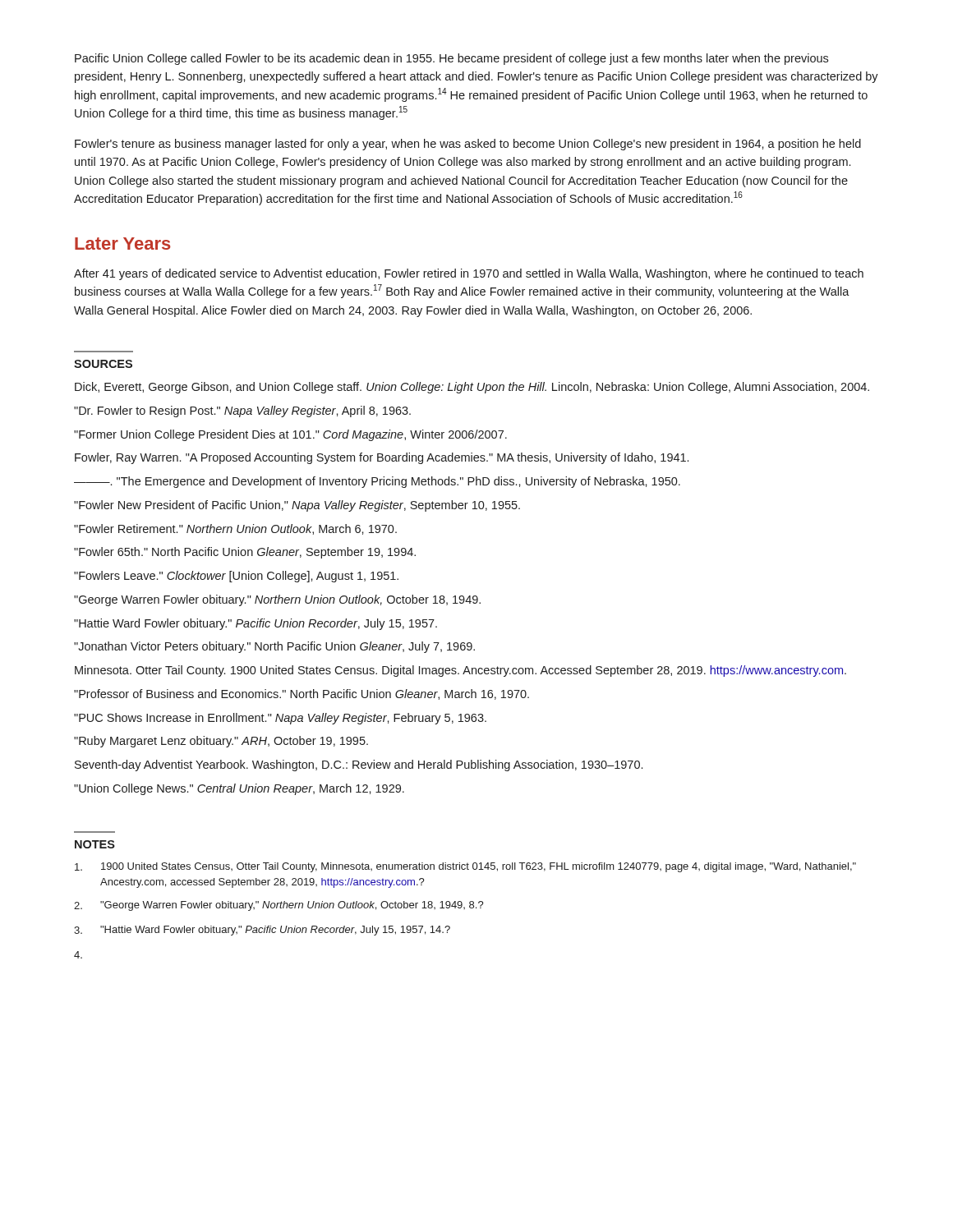
Task: Select the block starting ""Professor of Business"
Action: (x=302, y=694)
